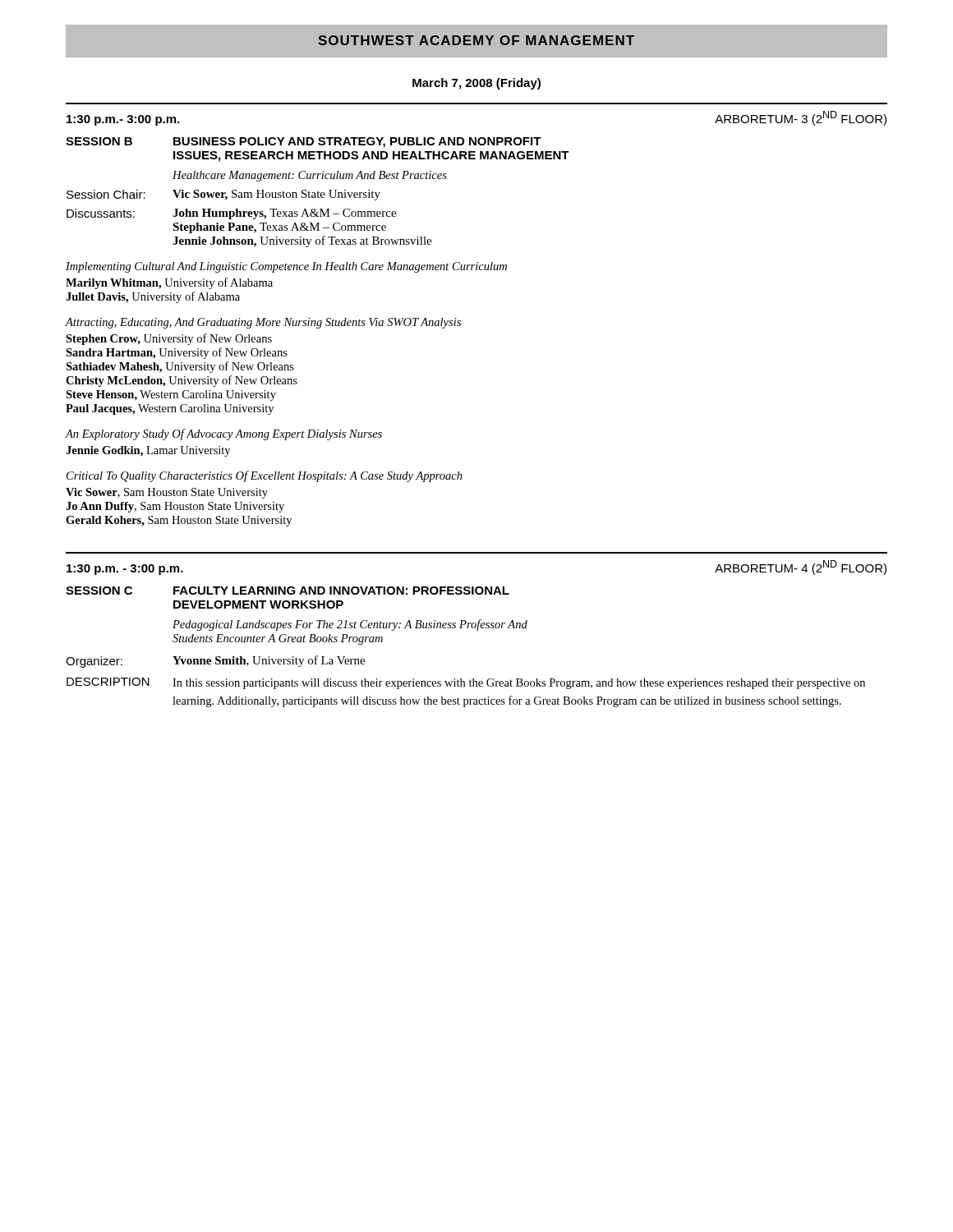
Task: Select the text block with the text "Critical To Quality Characteristics"
Action: pyautogui.click(x=265, y=476)
